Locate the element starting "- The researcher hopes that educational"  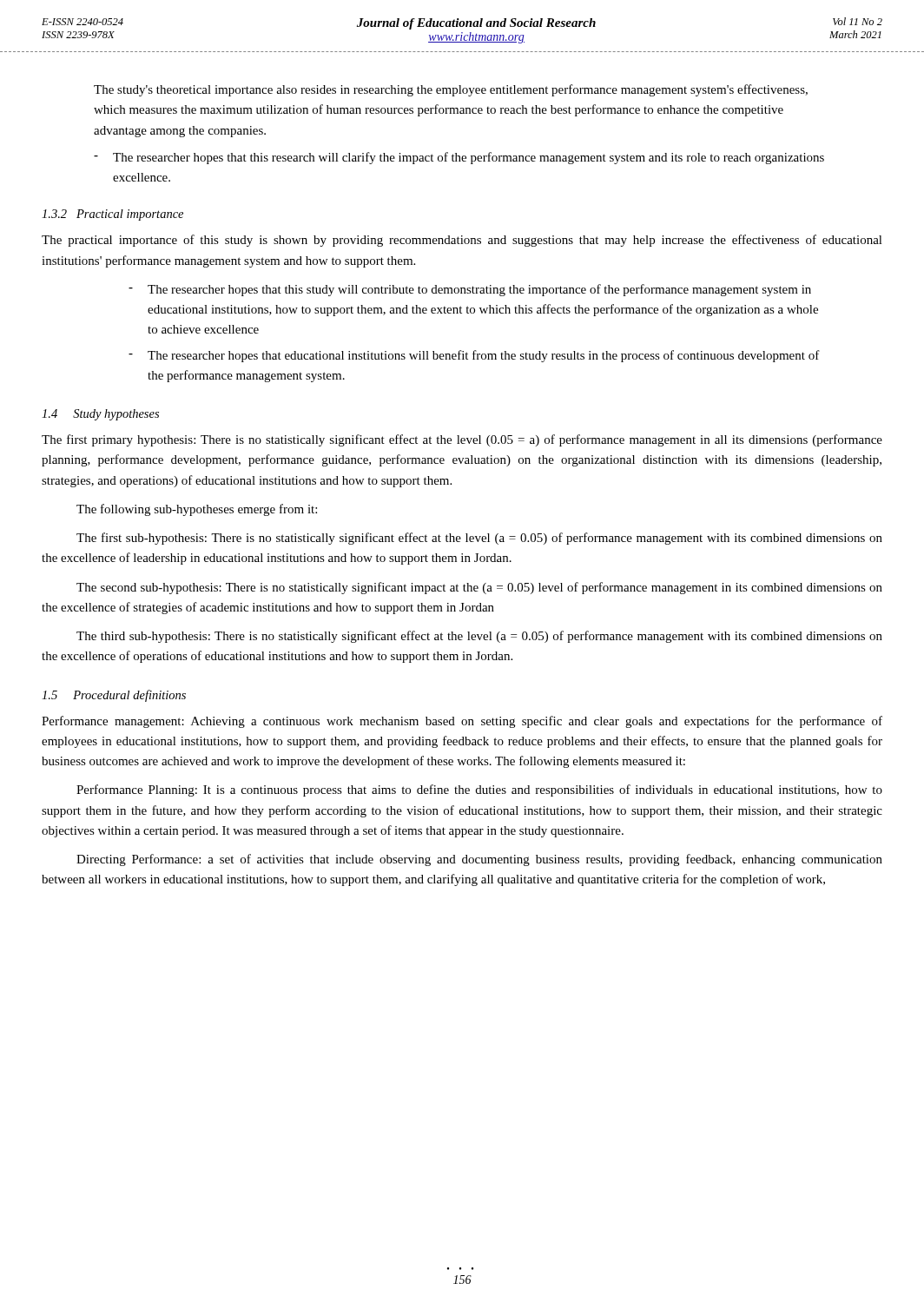479,365
